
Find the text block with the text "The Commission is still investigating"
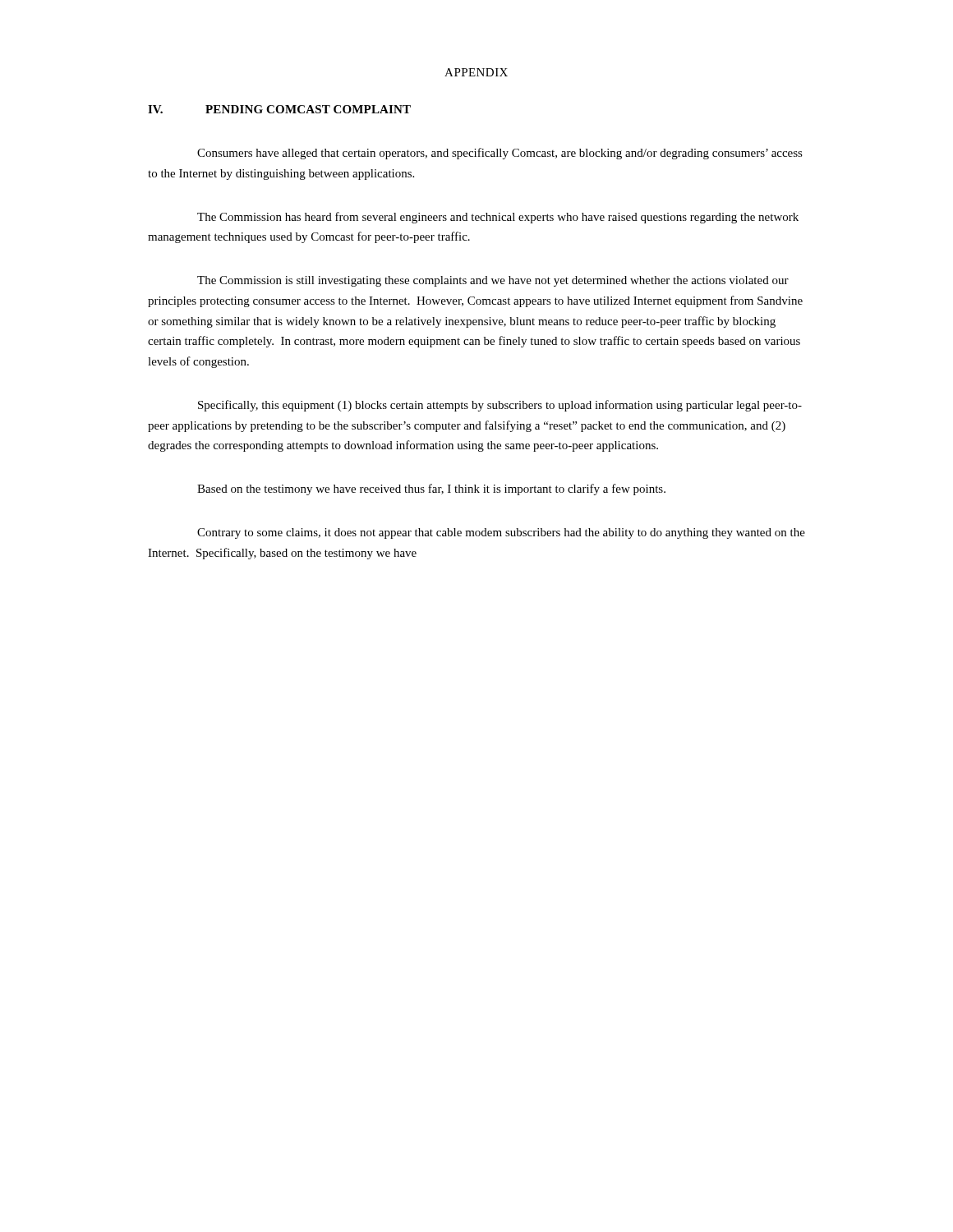475,321
